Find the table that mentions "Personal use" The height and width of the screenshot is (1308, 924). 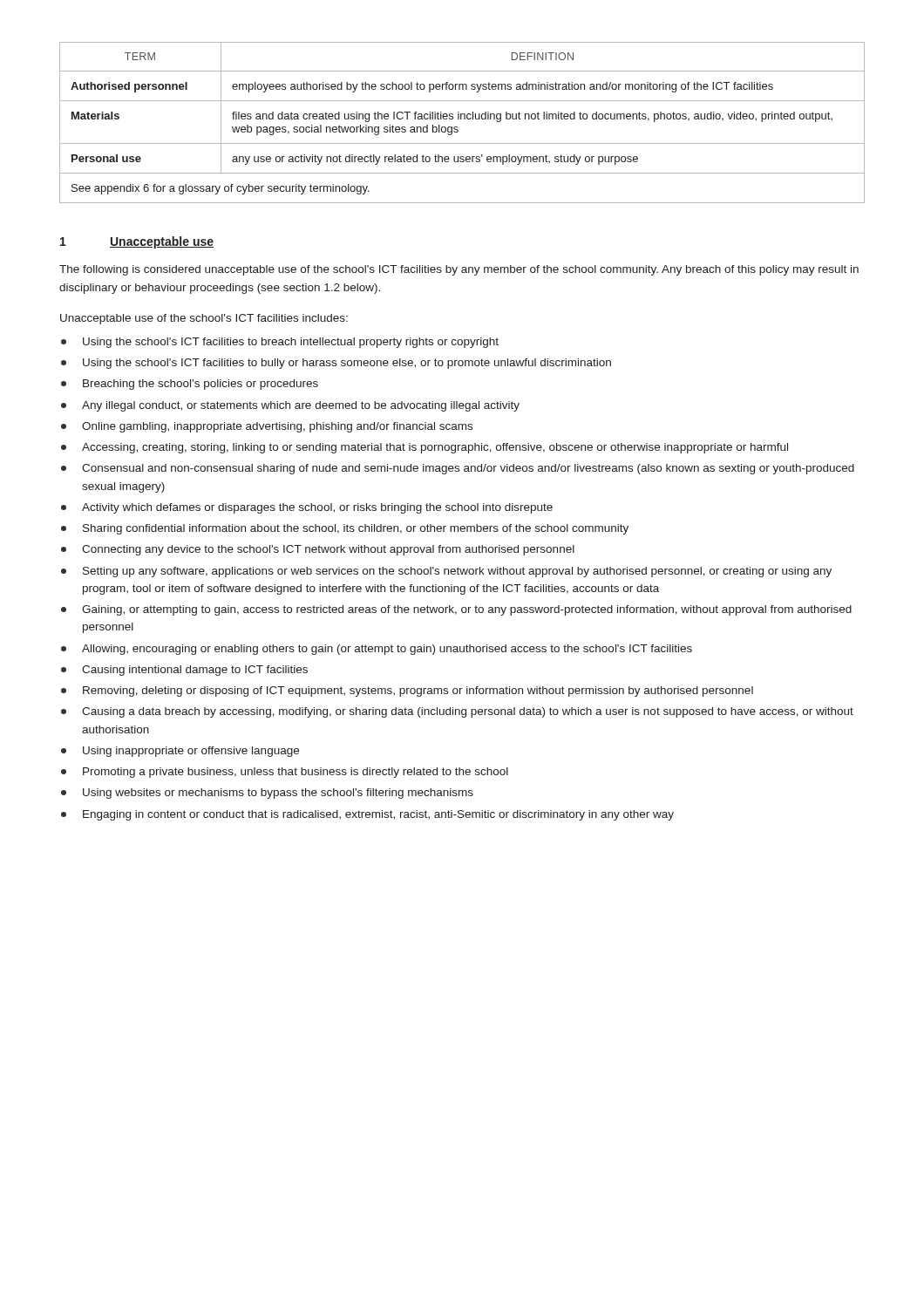[x=462, y=122]
